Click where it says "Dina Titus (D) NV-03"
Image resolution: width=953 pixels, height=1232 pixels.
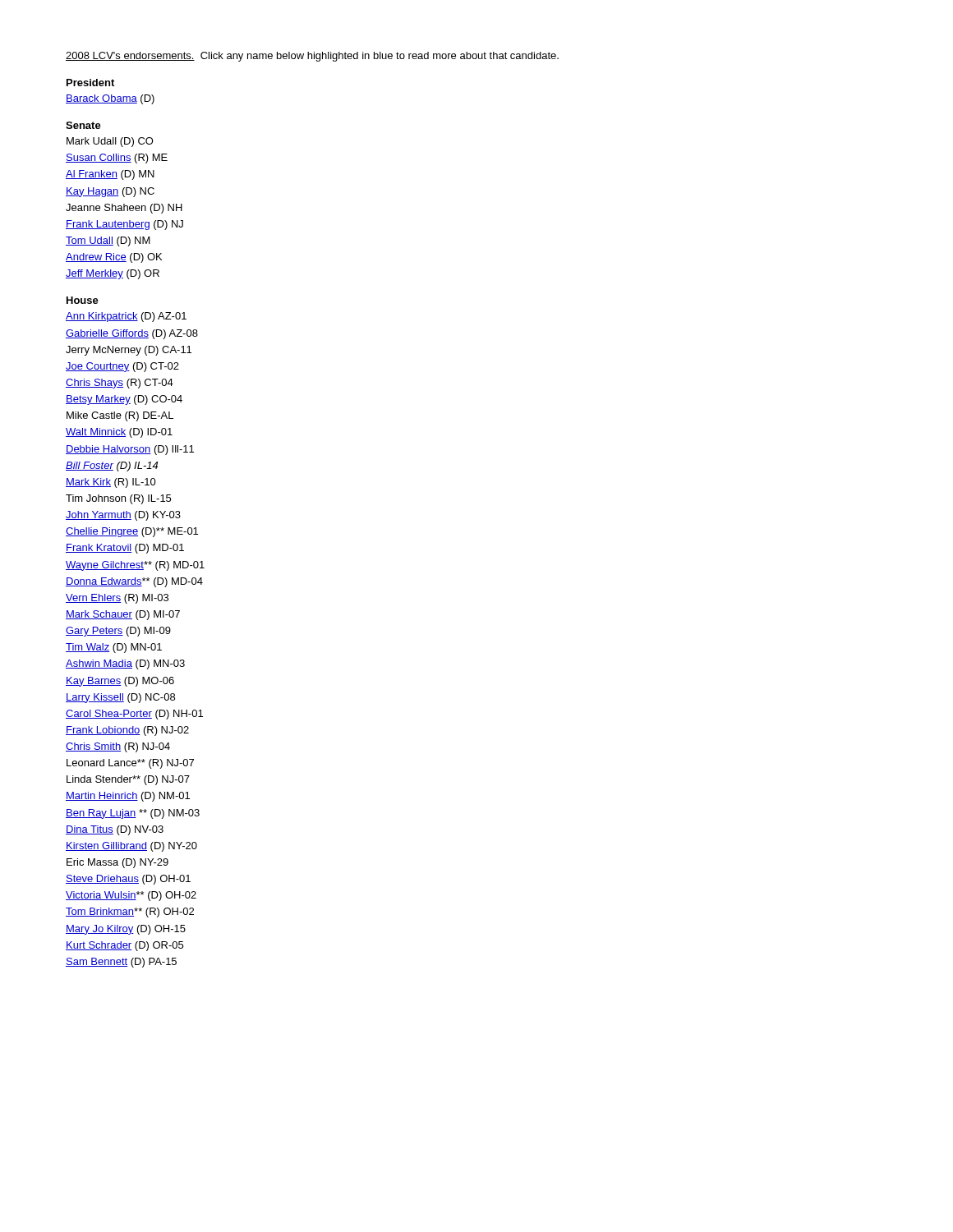[115, 829]
